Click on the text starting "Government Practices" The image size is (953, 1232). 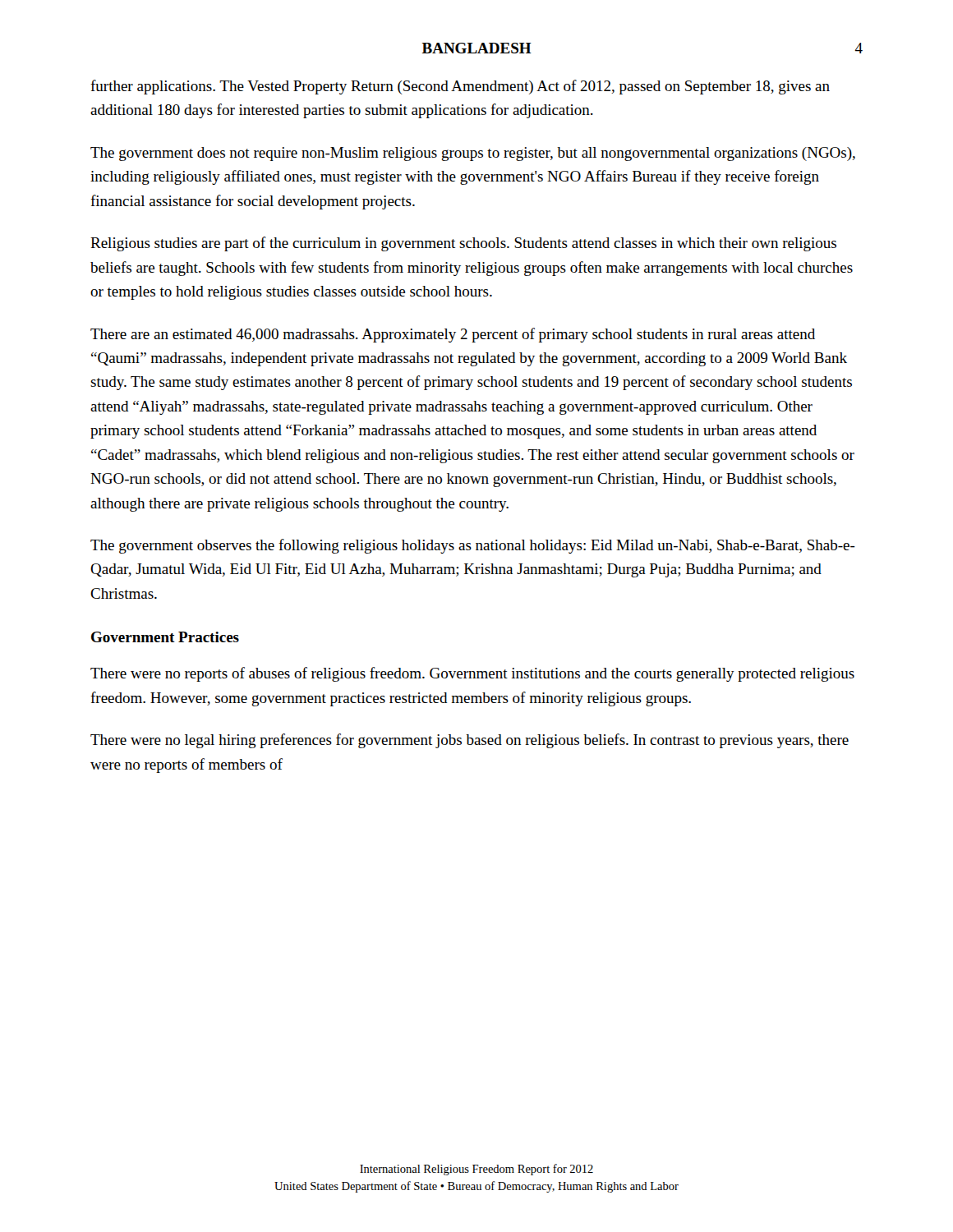pyautogui.click(x=165, y=637)
